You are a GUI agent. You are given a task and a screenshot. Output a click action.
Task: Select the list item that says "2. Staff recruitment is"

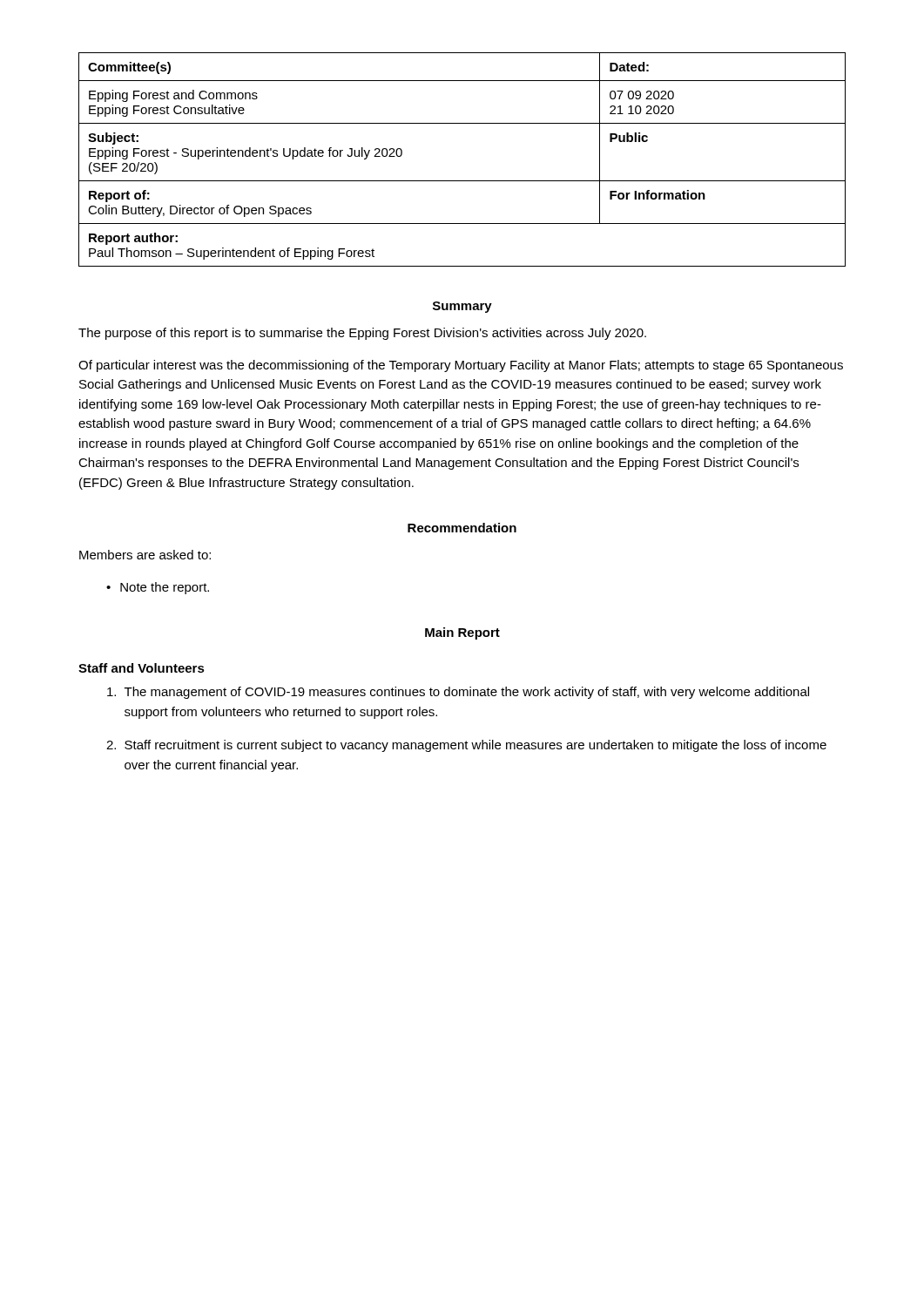coord(476,755)
